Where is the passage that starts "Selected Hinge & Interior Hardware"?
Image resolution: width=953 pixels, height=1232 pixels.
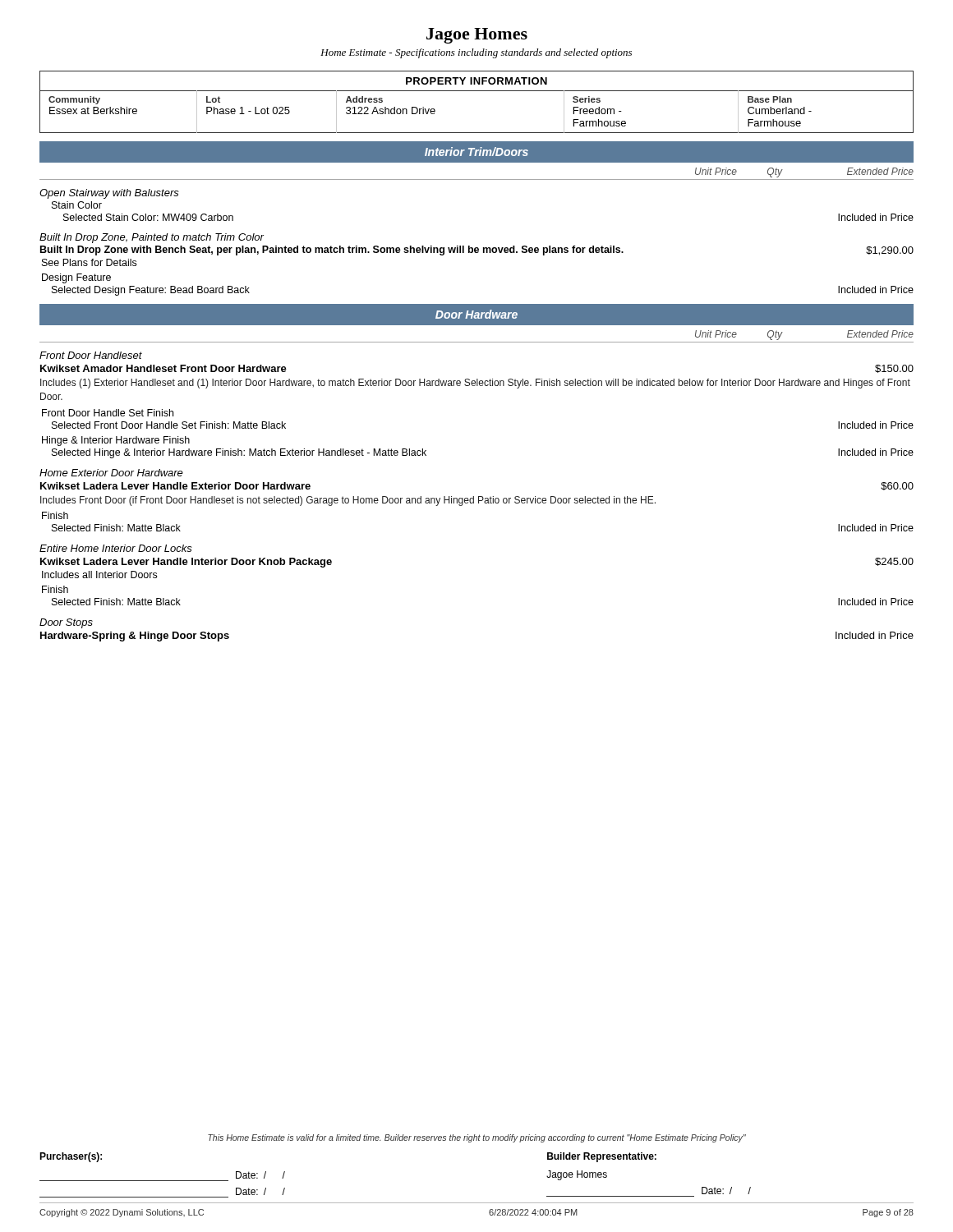pos(239,453)
